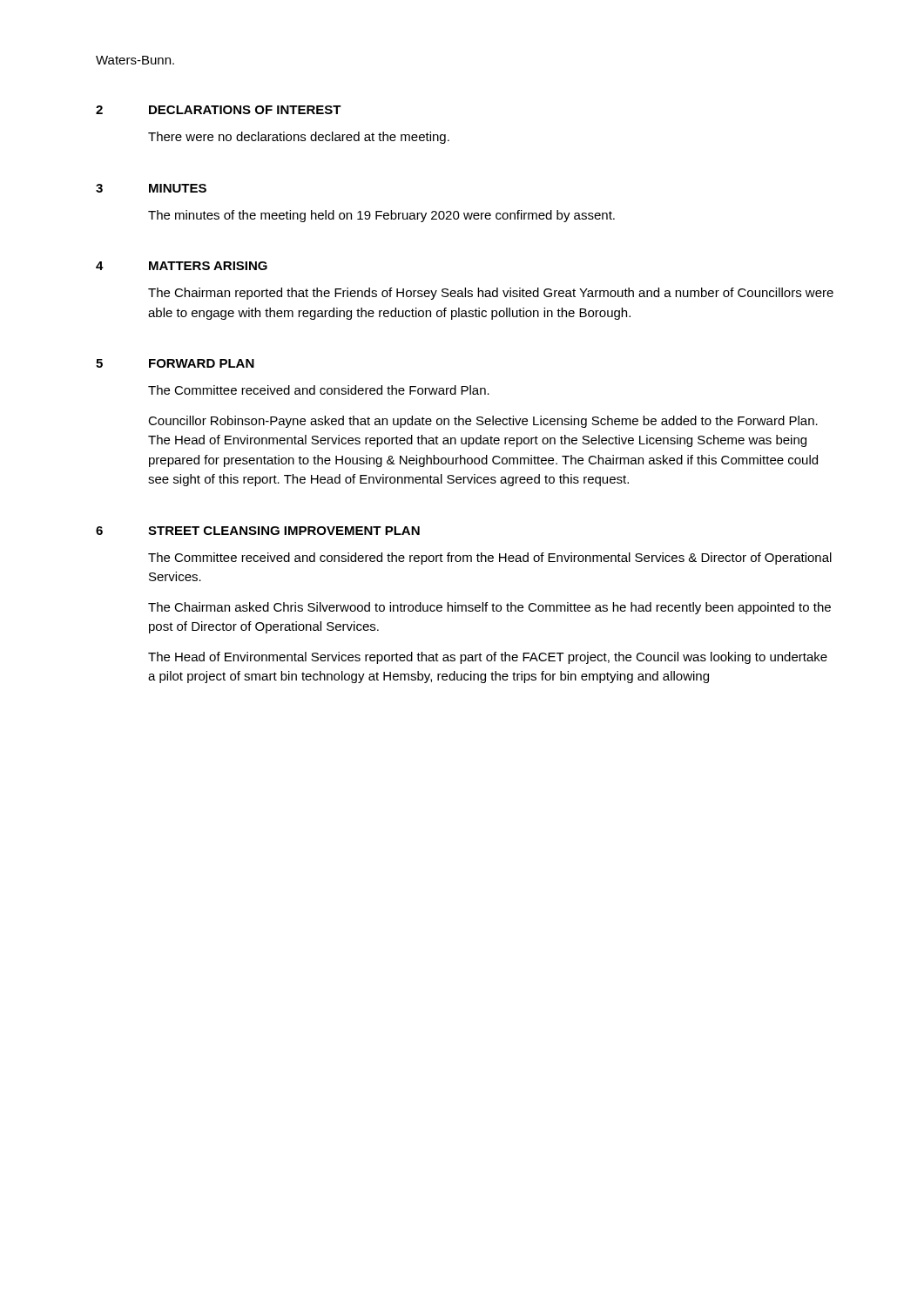Locate the passage starting "Councillor Robinson-Payne asked that an update on the"
The height and width of the screenshot is (1307, 924).
(x=492, y=450)
